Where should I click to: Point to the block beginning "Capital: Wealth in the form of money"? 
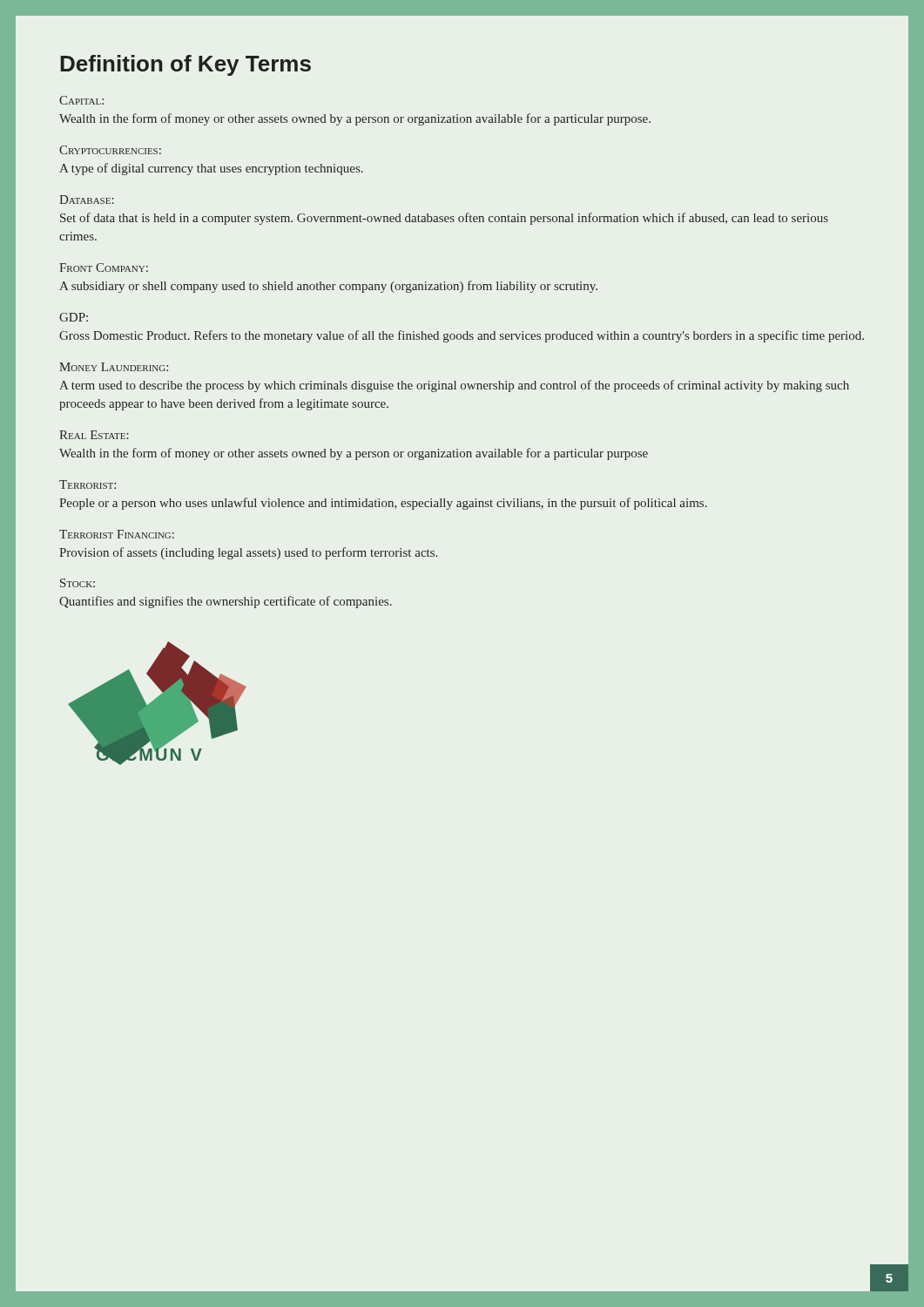462,111
